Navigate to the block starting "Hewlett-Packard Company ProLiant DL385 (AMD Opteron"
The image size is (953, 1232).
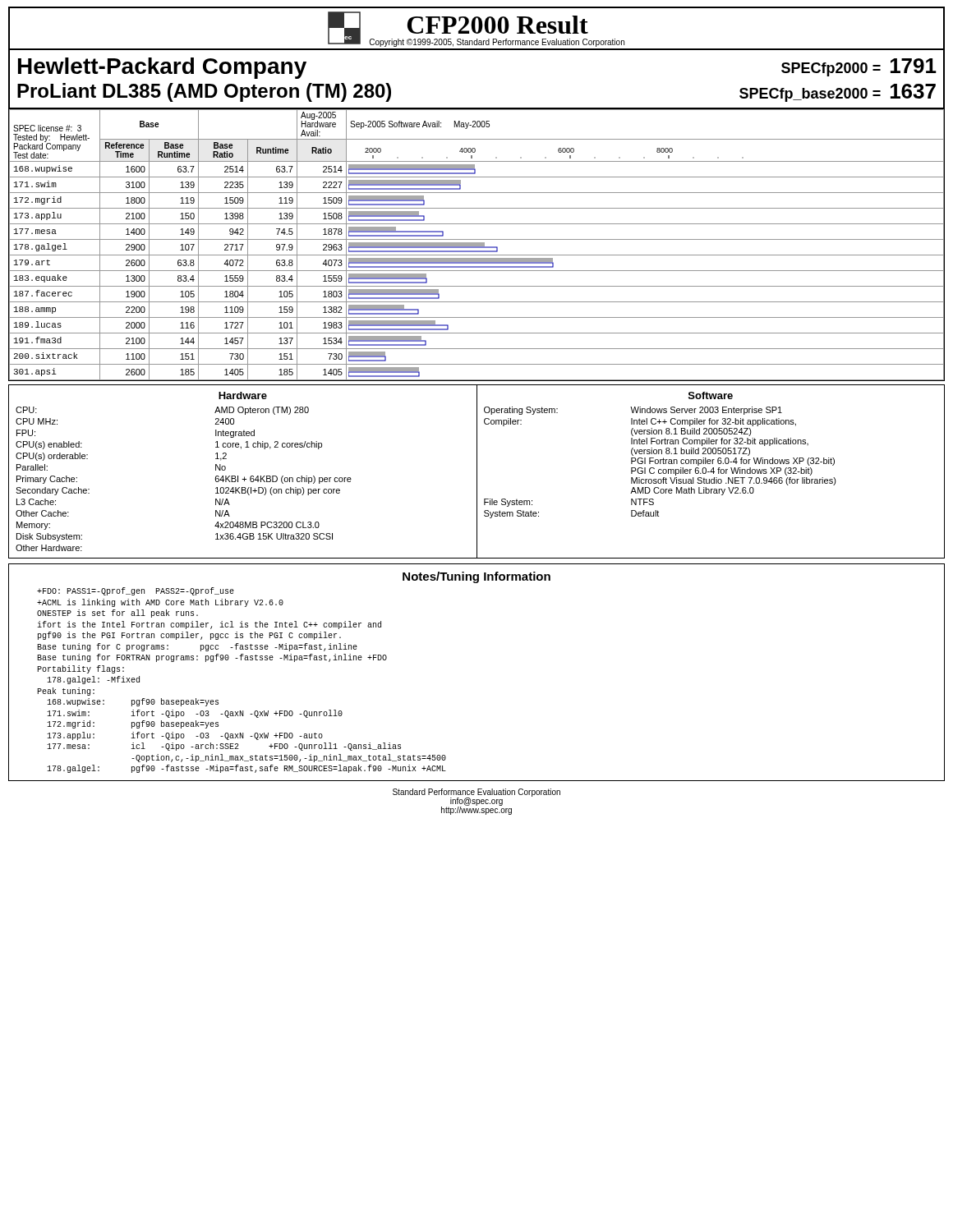point(166,68)
